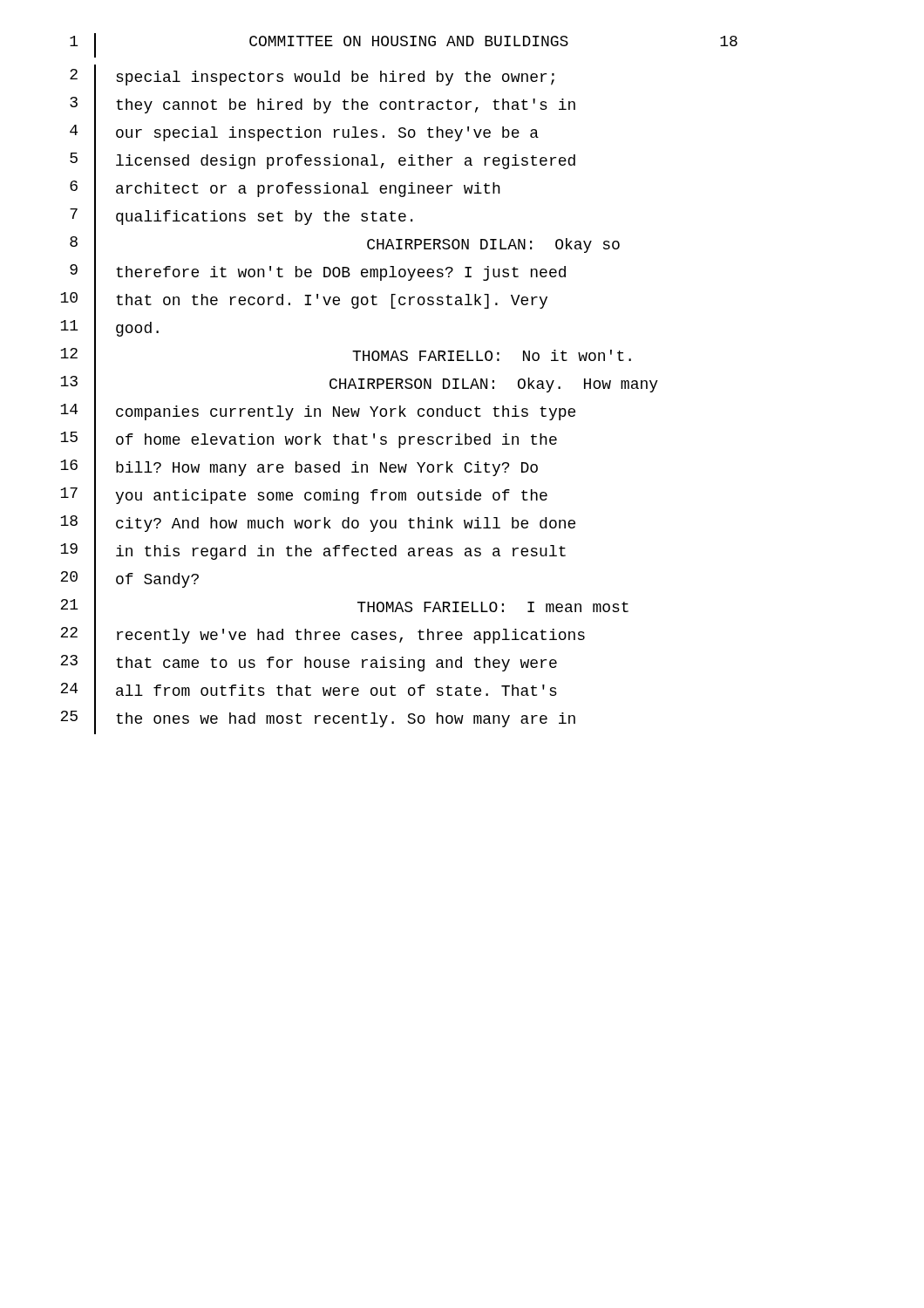924x1308 pixels.
Task: Locate the text "7 qualifications set by the state."
Action: [x=241, y=218]
